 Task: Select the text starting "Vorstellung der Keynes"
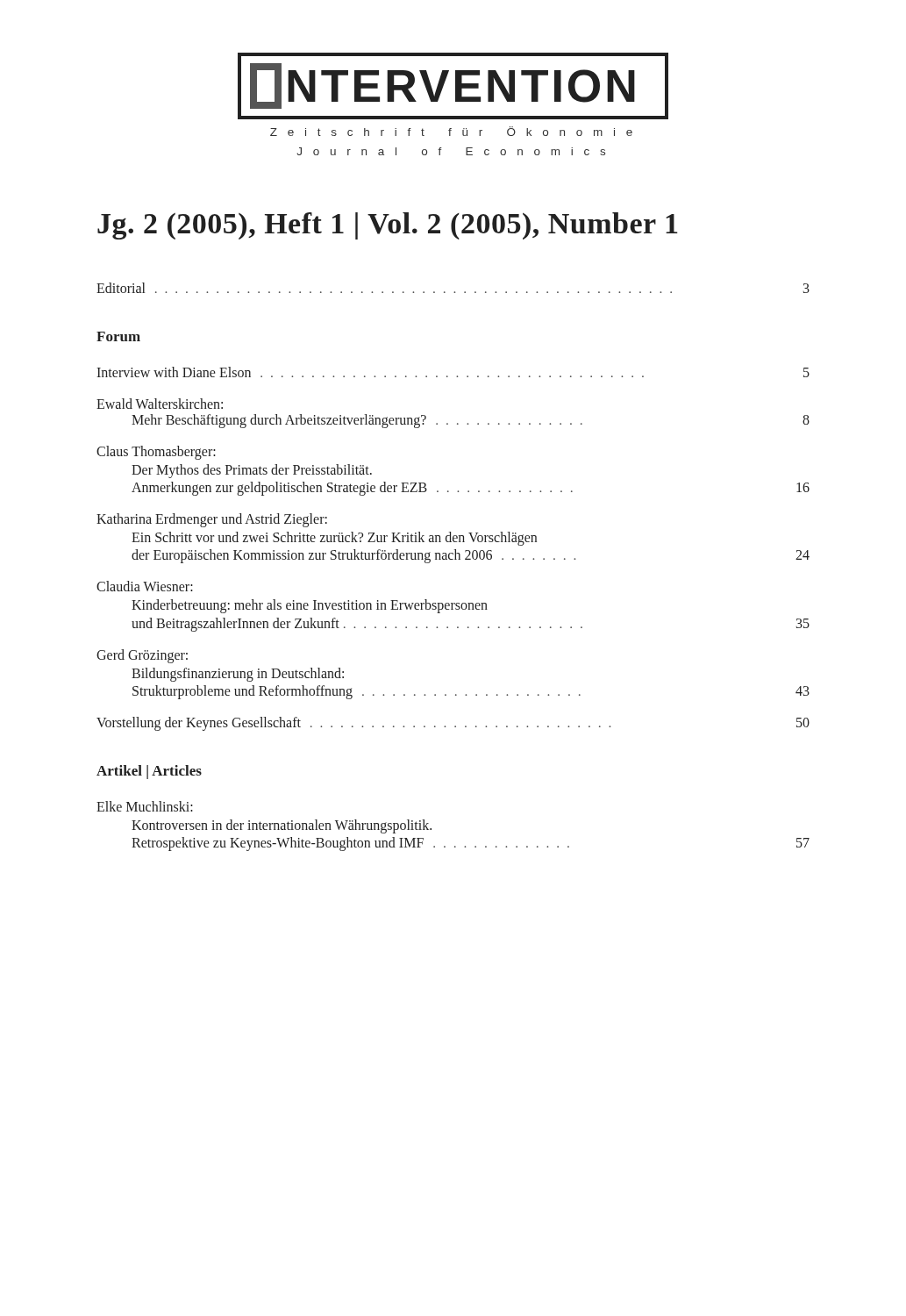coord(453,723)
